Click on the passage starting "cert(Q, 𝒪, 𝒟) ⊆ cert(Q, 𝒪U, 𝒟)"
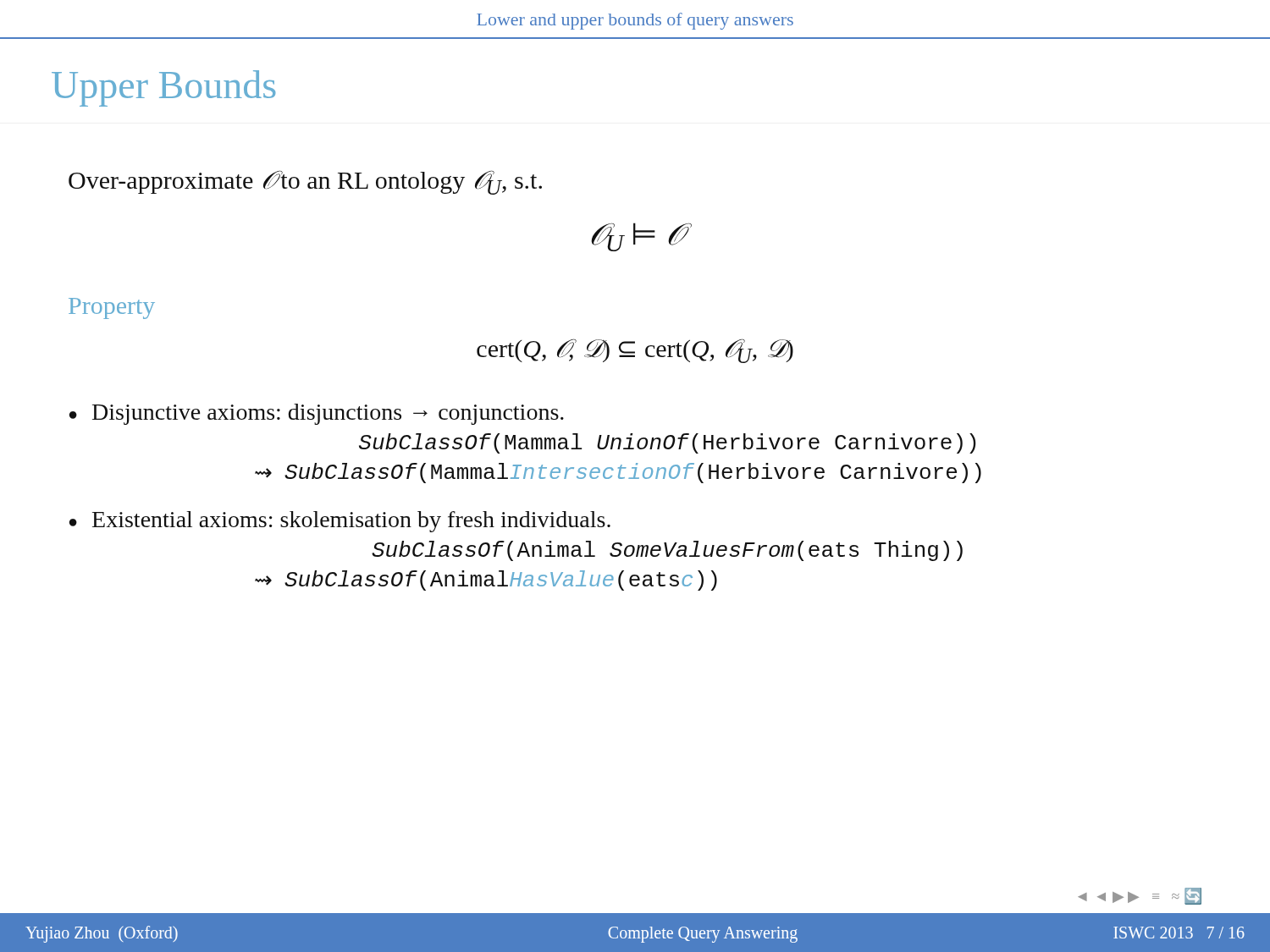 tap(635, 351)
